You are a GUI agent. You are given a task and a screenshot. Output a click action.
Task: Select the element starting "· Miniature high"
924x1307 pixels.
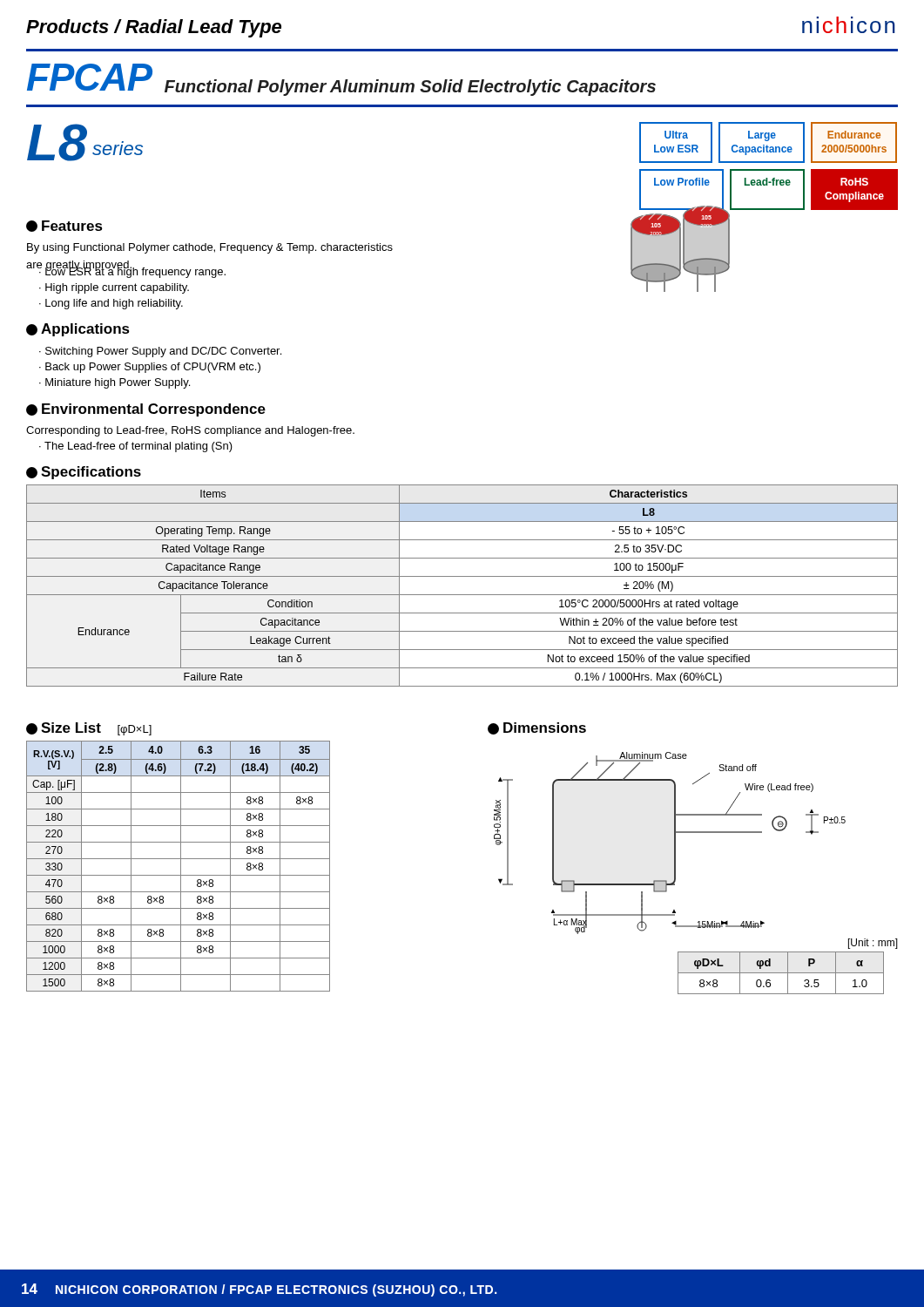click(115, 382)
